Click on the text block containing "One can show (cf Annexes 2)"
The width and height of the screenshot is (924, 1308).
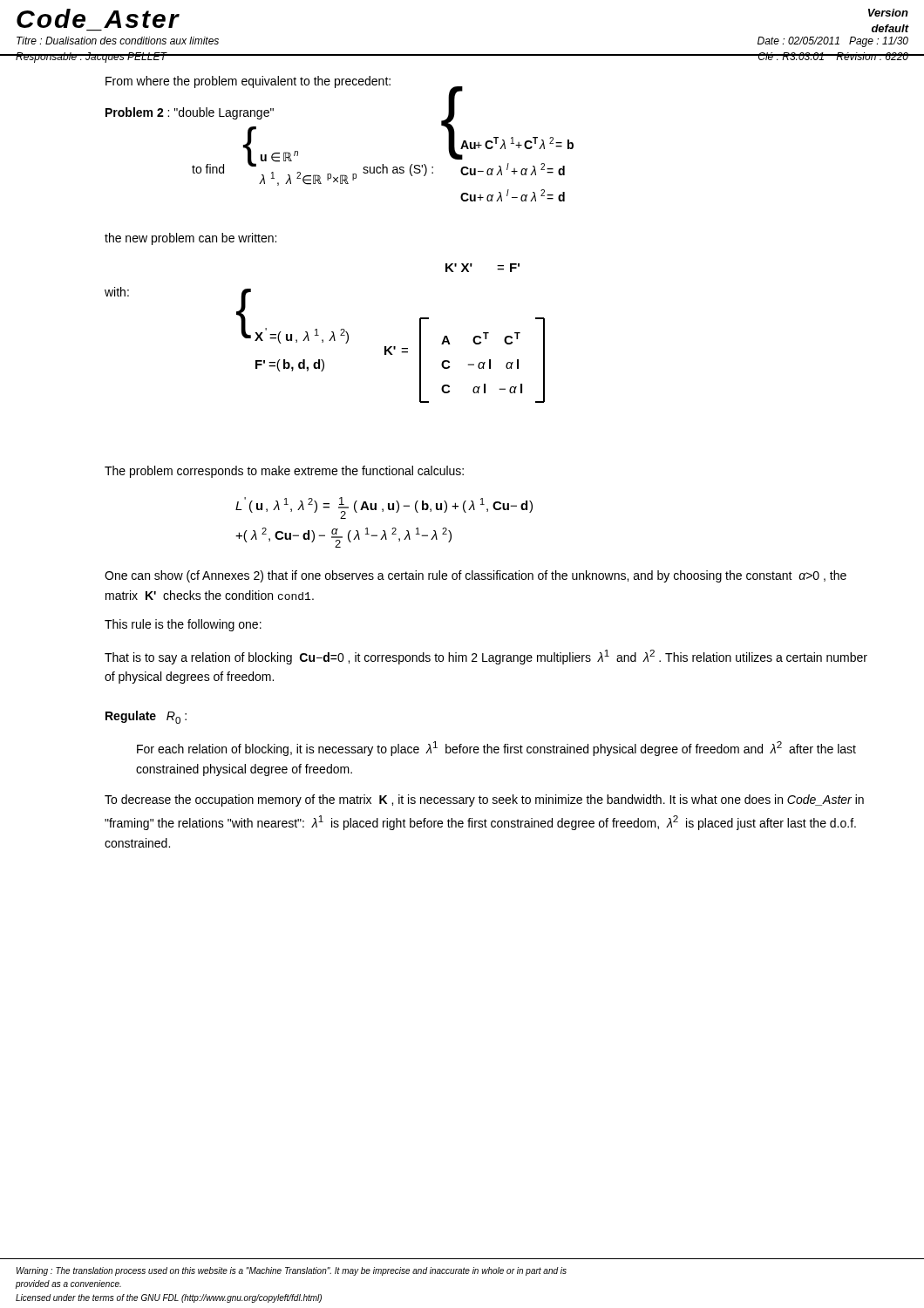[x=476, y=586]
